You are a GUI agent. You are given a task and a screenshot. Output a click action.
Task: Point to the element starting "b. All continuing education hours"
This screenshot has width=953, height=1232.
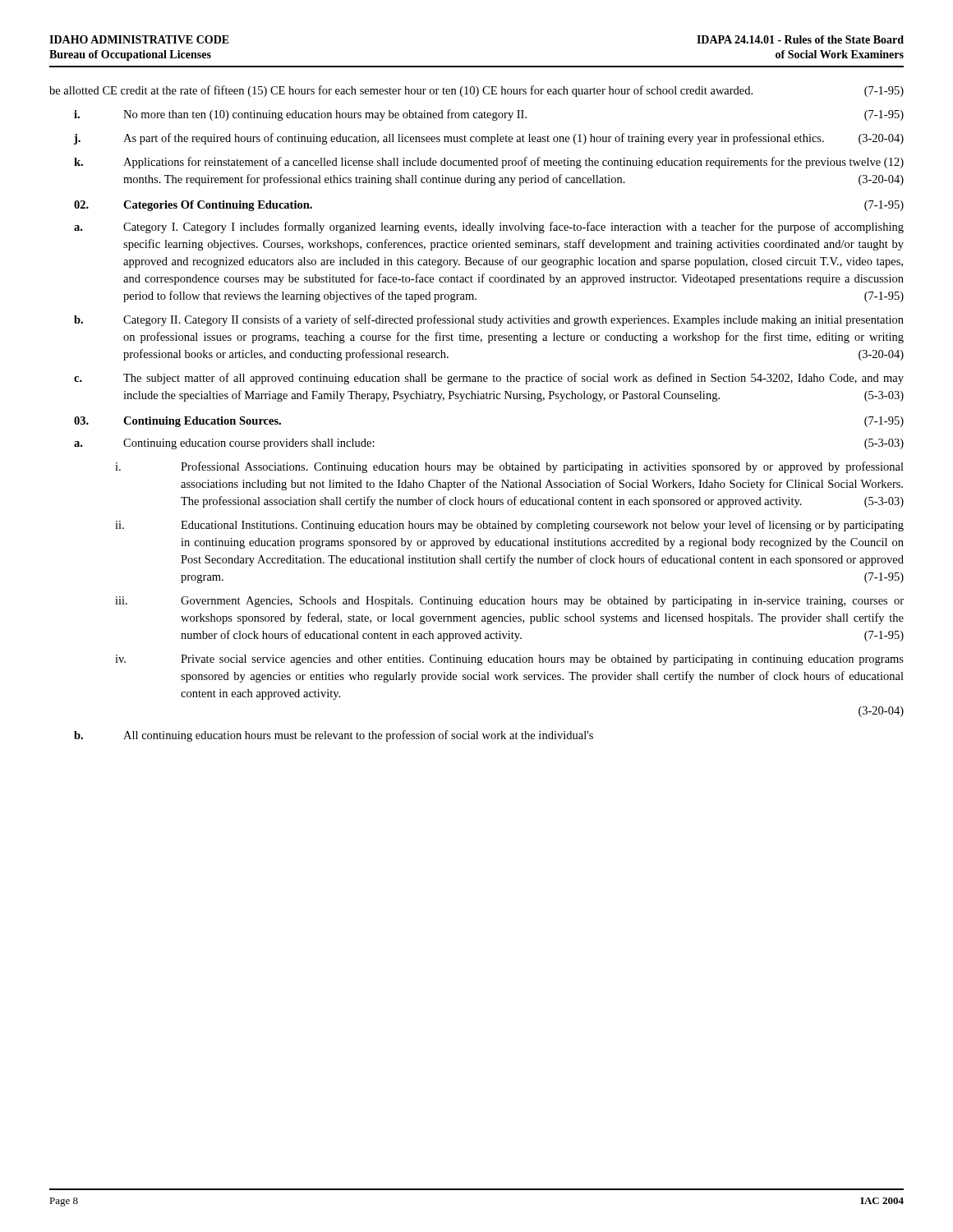coord(476,735)
